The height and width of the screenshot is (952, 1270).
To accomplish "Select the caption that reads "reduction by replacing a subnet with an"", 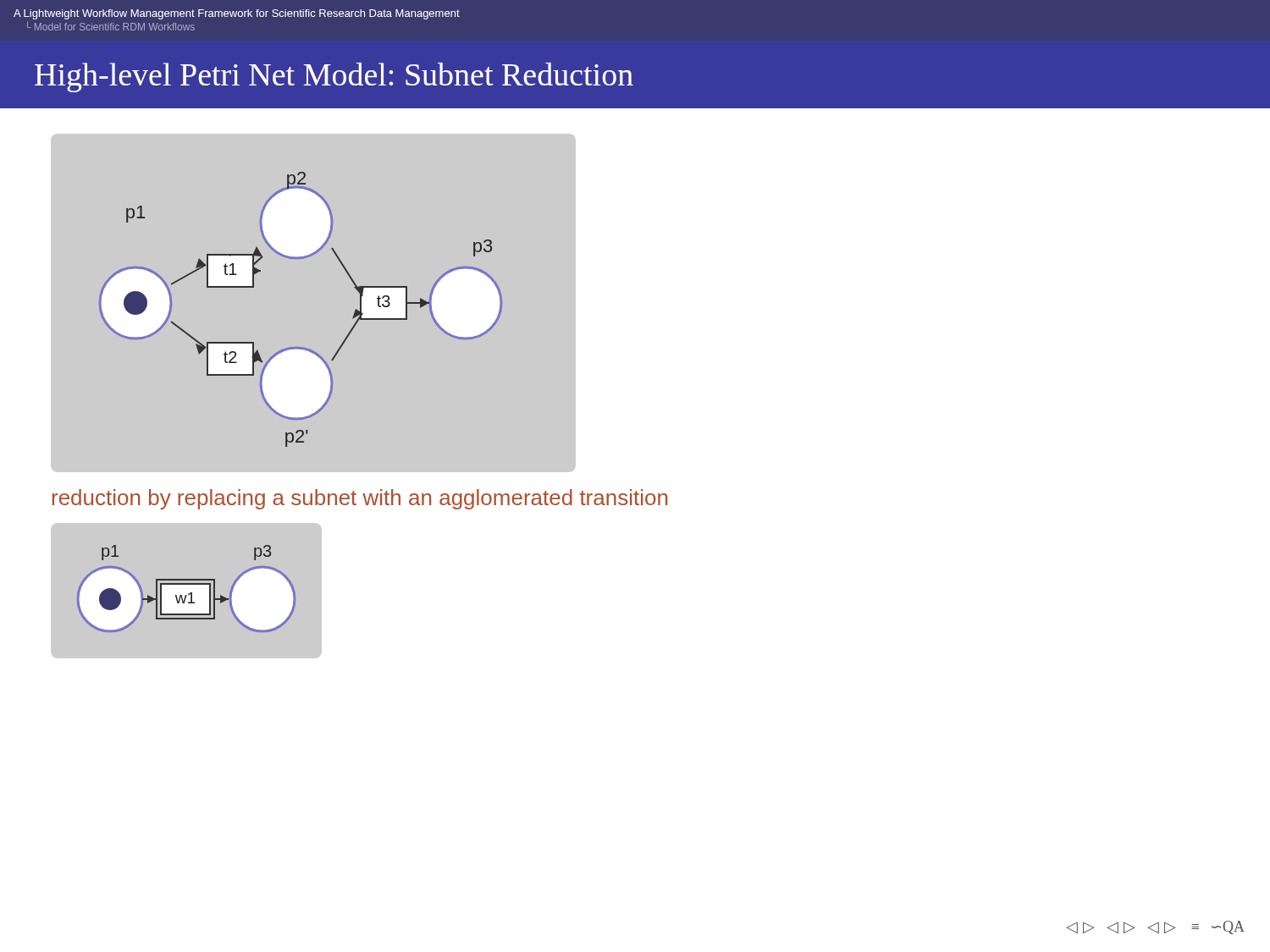I will [360, 498].
